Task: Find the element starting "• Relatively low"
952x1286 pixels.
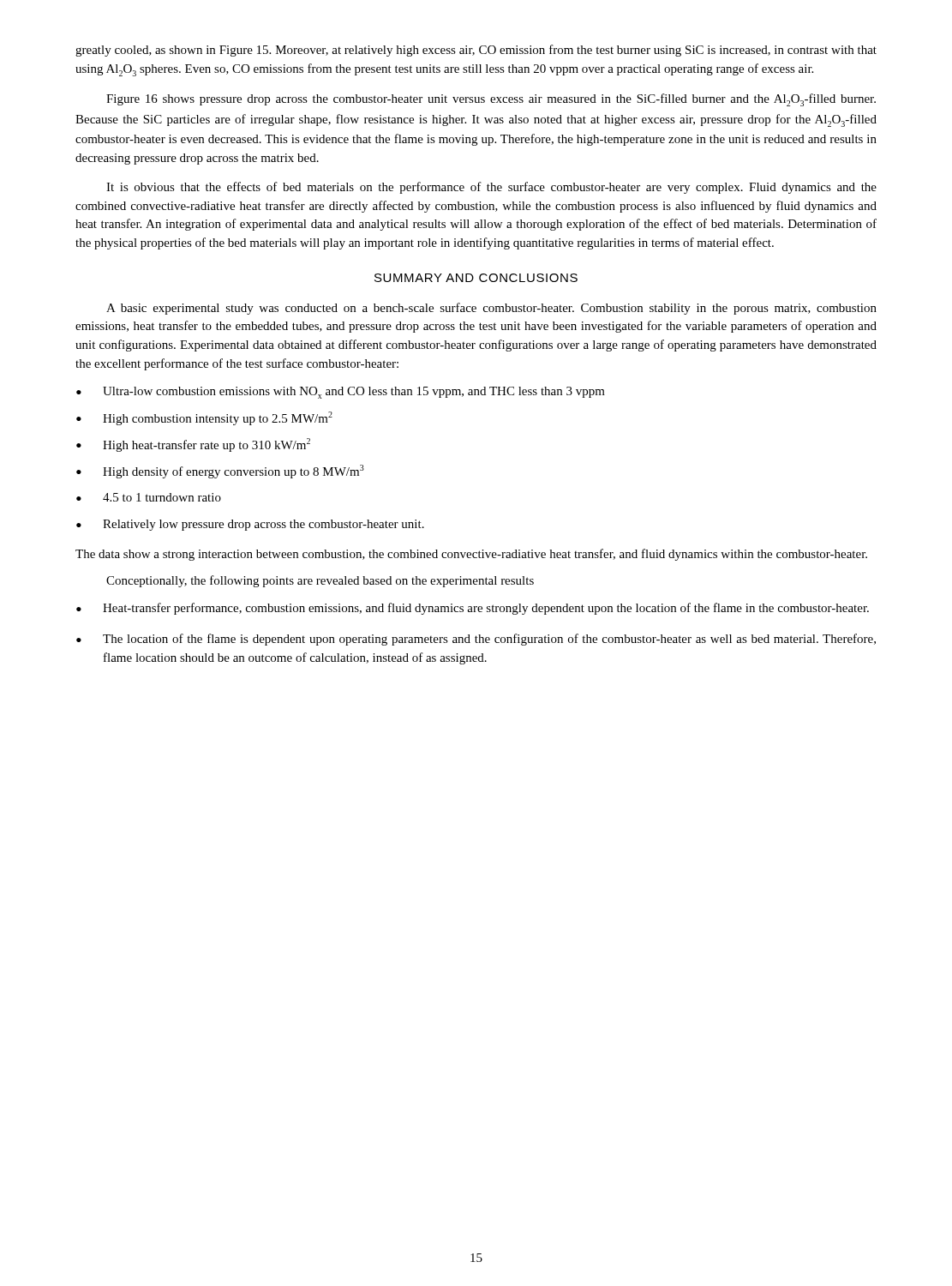Action: coord(250,525)
